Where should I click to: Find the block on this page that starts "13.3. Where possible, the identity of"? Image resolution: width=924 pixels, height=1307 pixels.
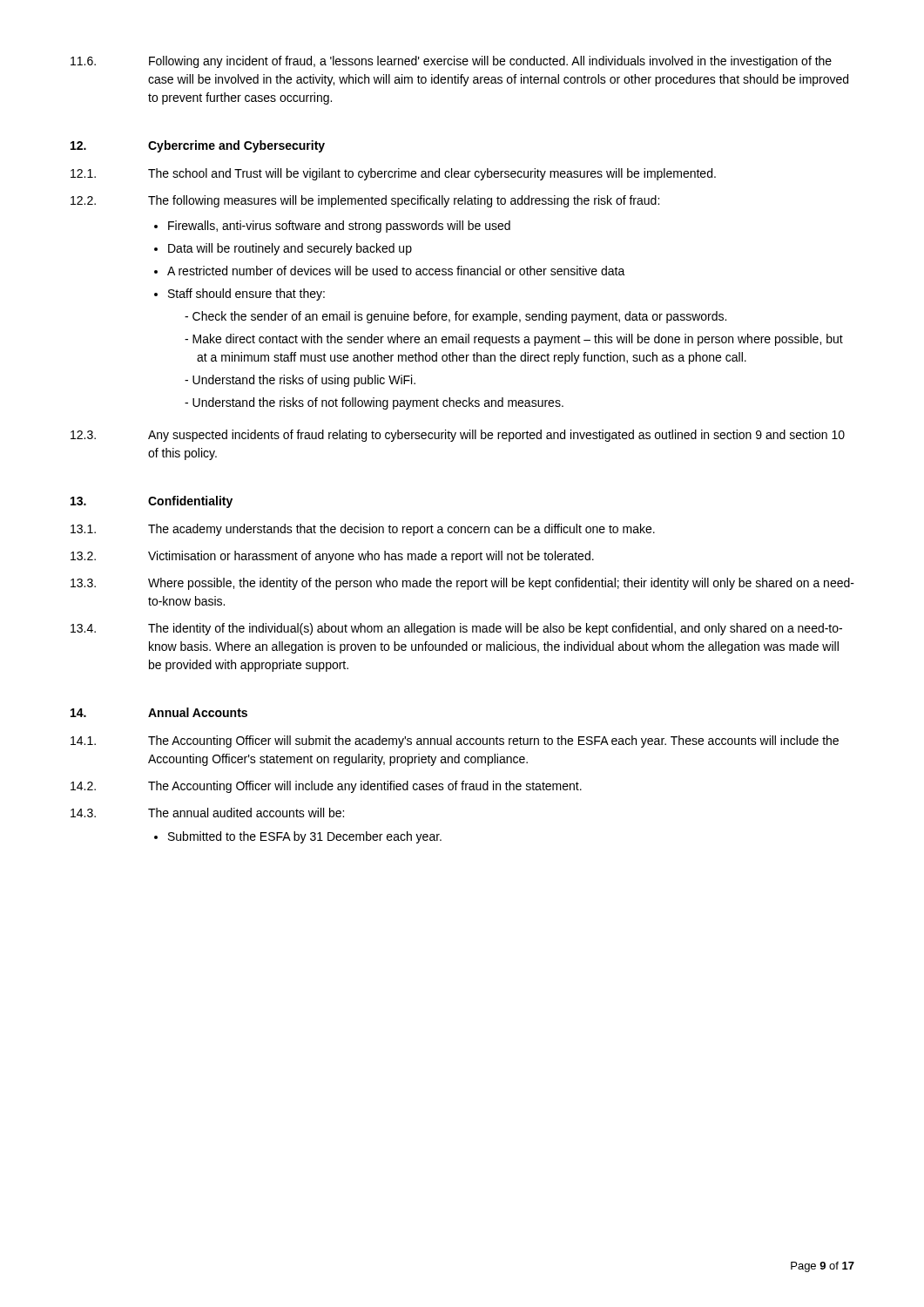click(462, 592)
